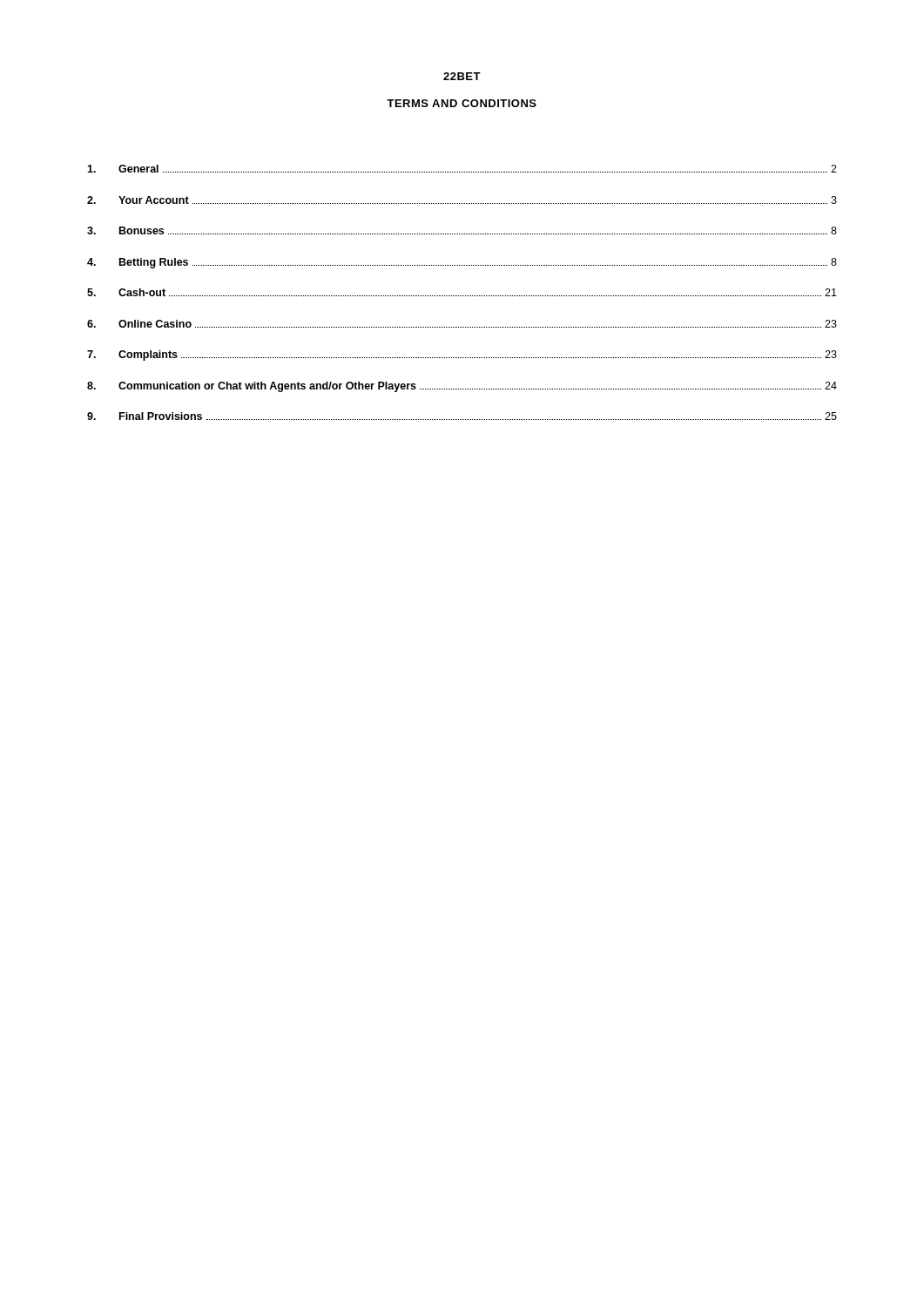Find the list item that says "3. Bonuses 8"

[x=462, y=232]
